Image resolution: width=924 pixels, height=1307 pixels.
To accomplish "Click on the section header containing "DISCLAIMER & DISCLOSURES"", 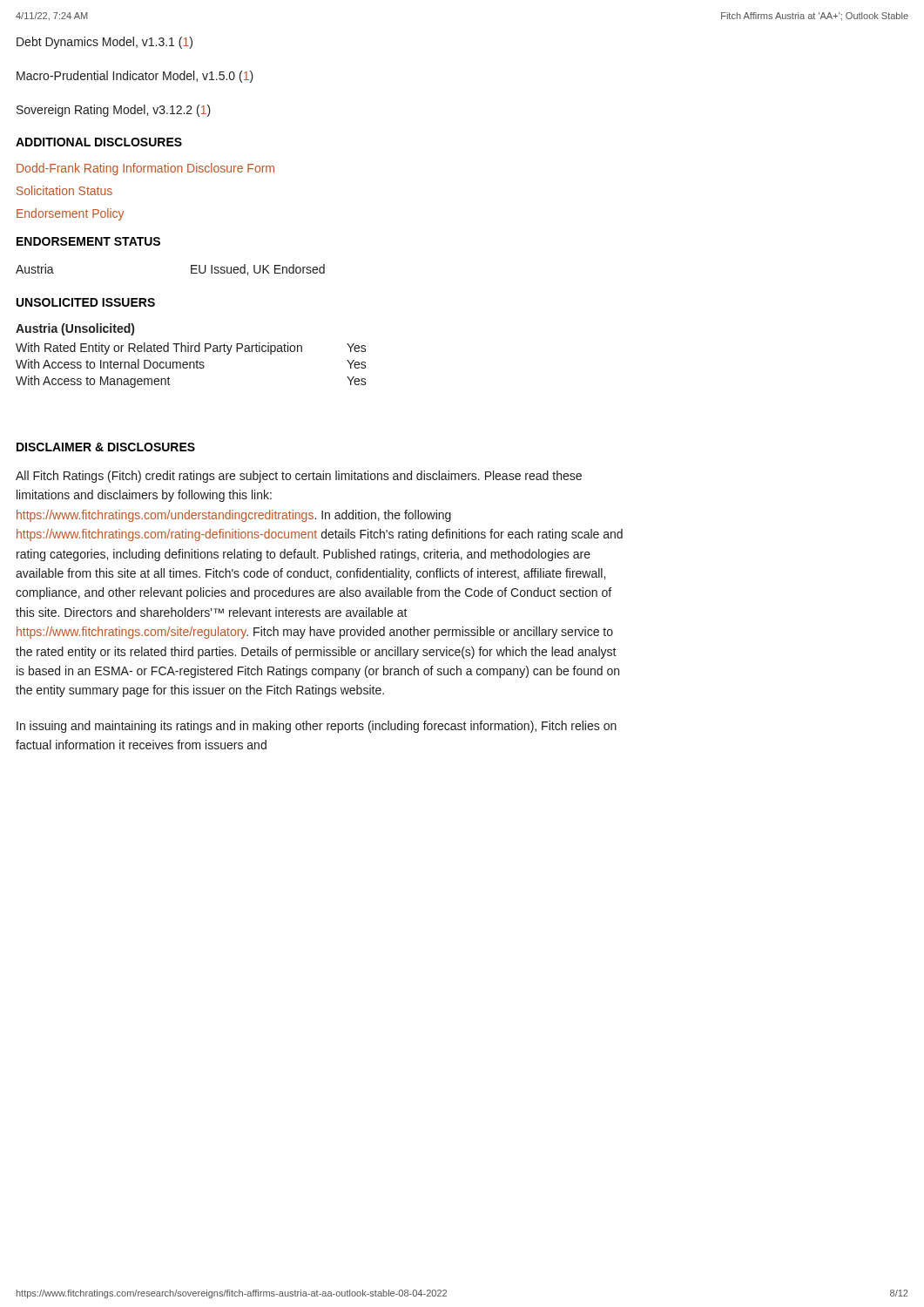I will pos(105,447).
